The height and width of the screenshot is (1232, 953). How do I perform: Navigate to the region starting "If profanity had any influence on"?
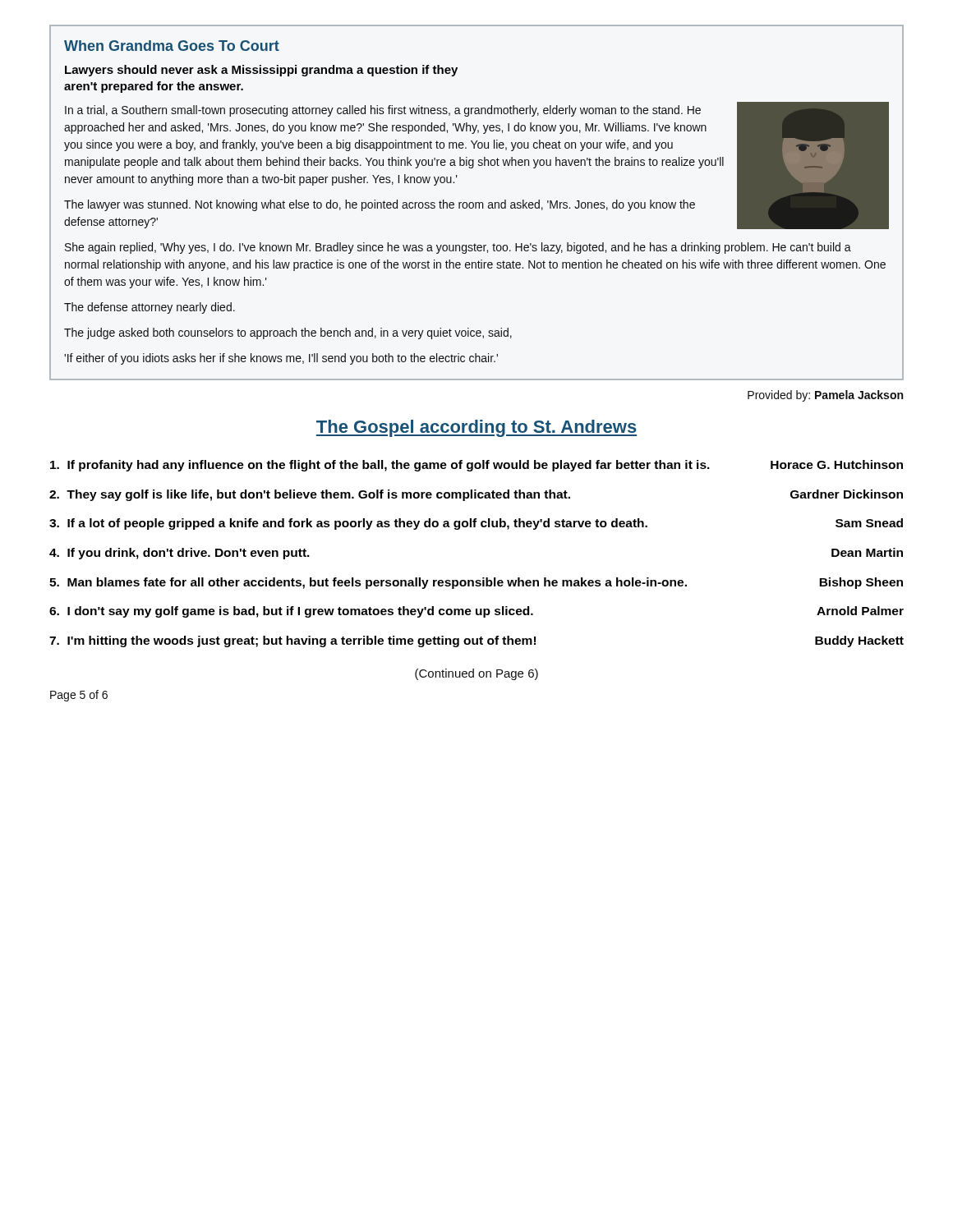(x=476, y=465)
